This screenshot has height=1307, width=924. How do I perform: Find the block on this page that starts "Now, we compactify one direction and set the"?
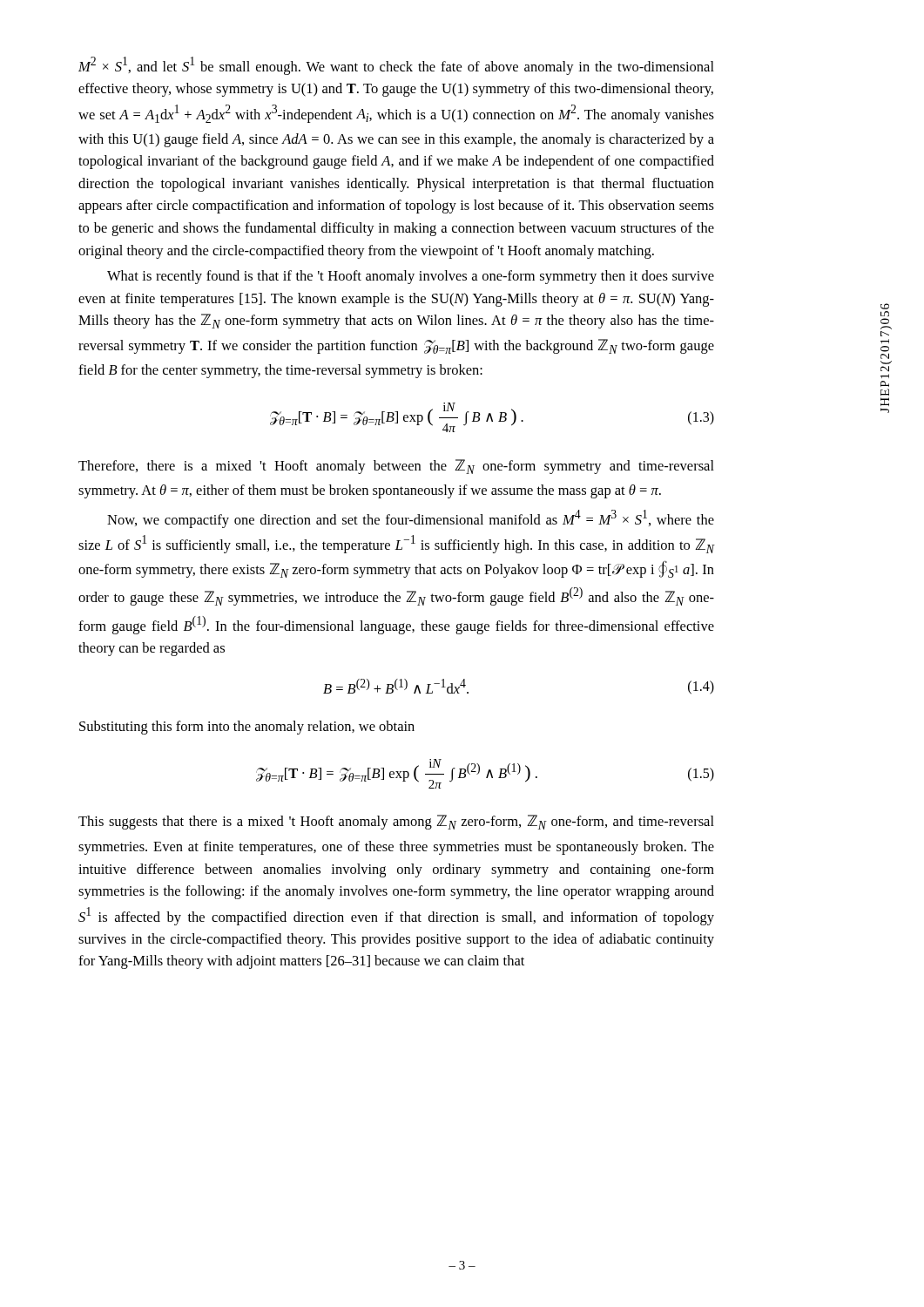[396, 582]
